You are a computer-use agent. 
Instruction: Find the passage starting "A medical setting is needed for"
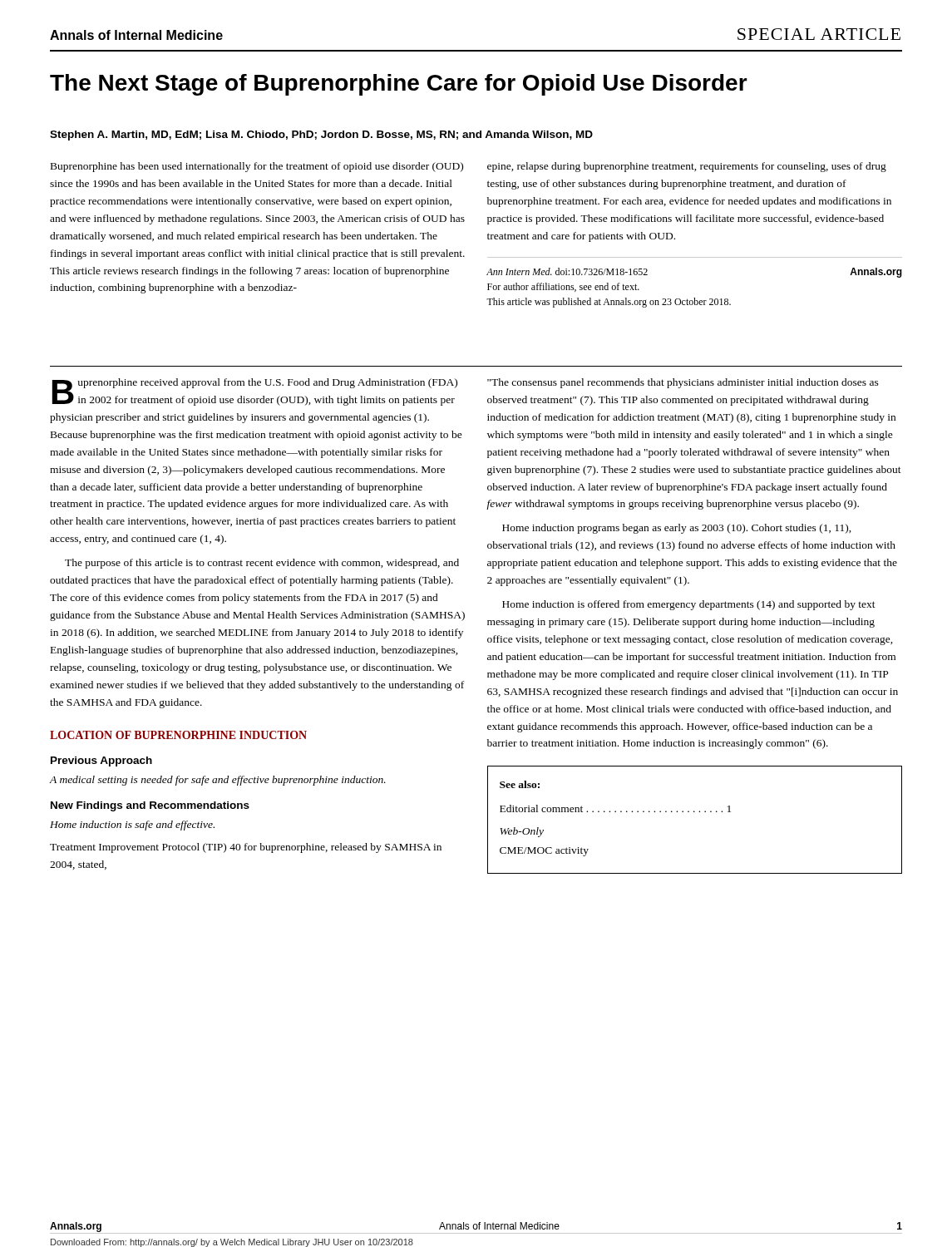258,780
